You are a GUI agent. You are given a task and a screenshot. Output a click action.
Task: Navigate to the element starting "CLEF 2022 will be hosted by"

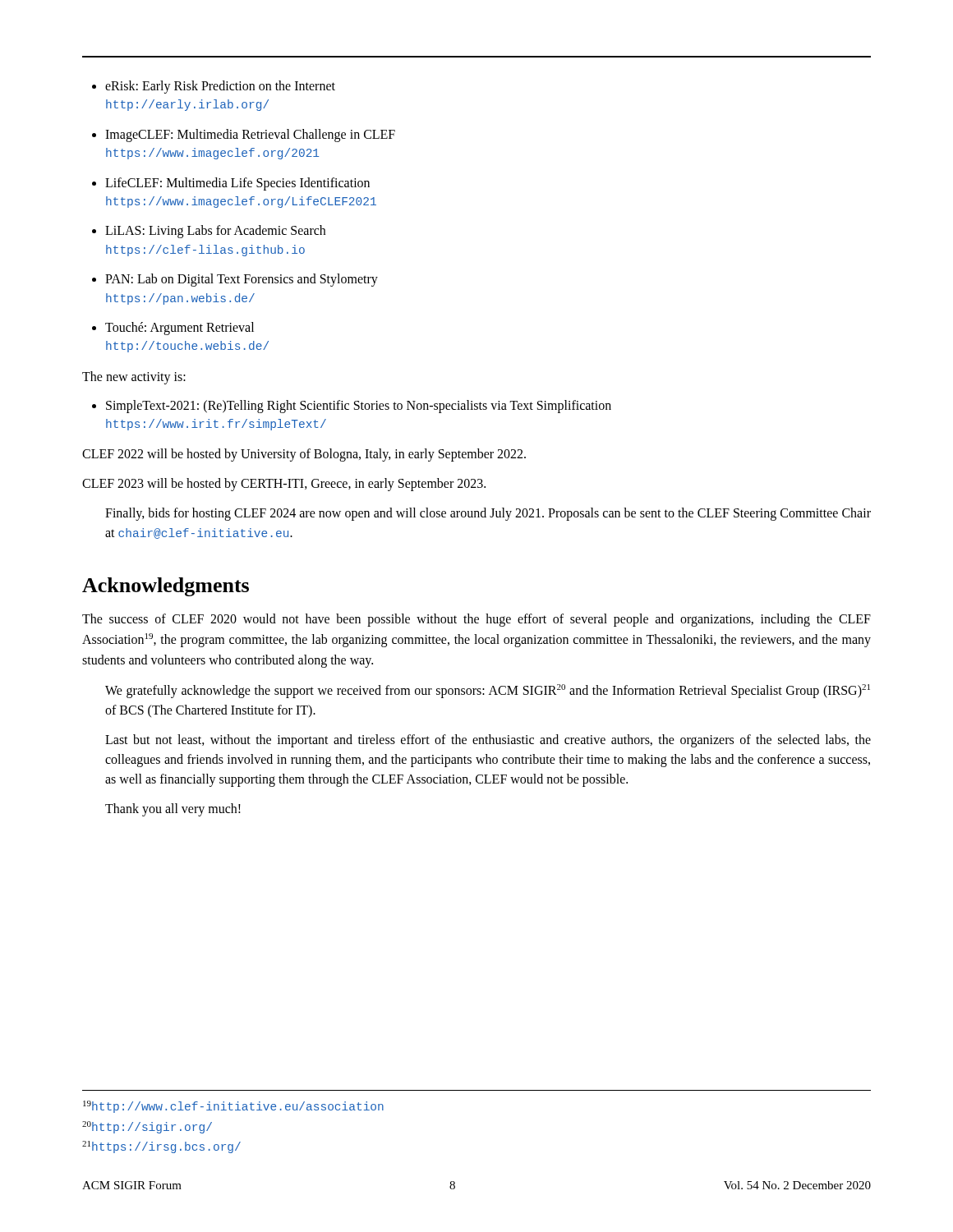tap(476, 455)
